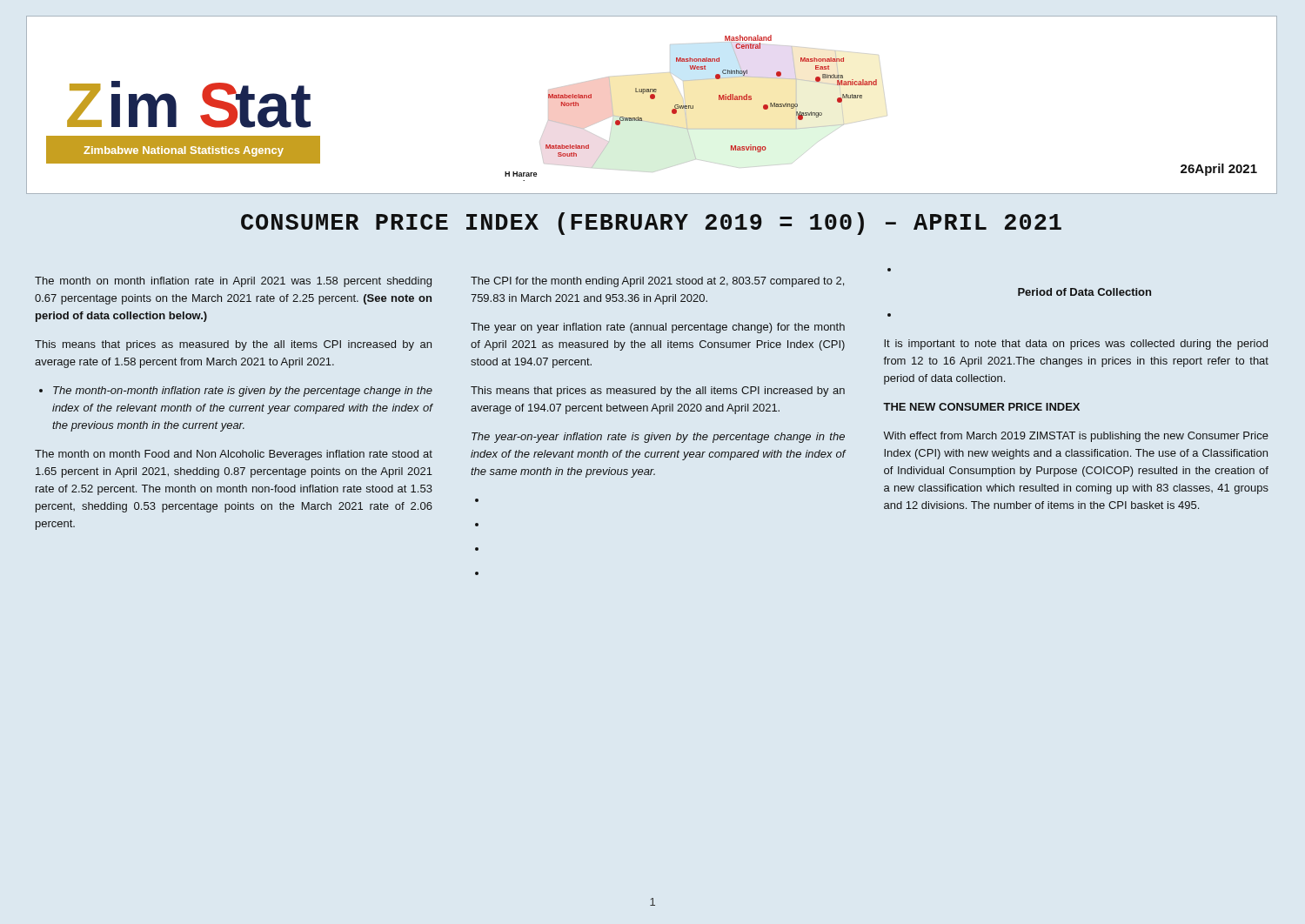The image size is (1305, 924).
Task: Click on the map
Action: (x=739, y=105)
